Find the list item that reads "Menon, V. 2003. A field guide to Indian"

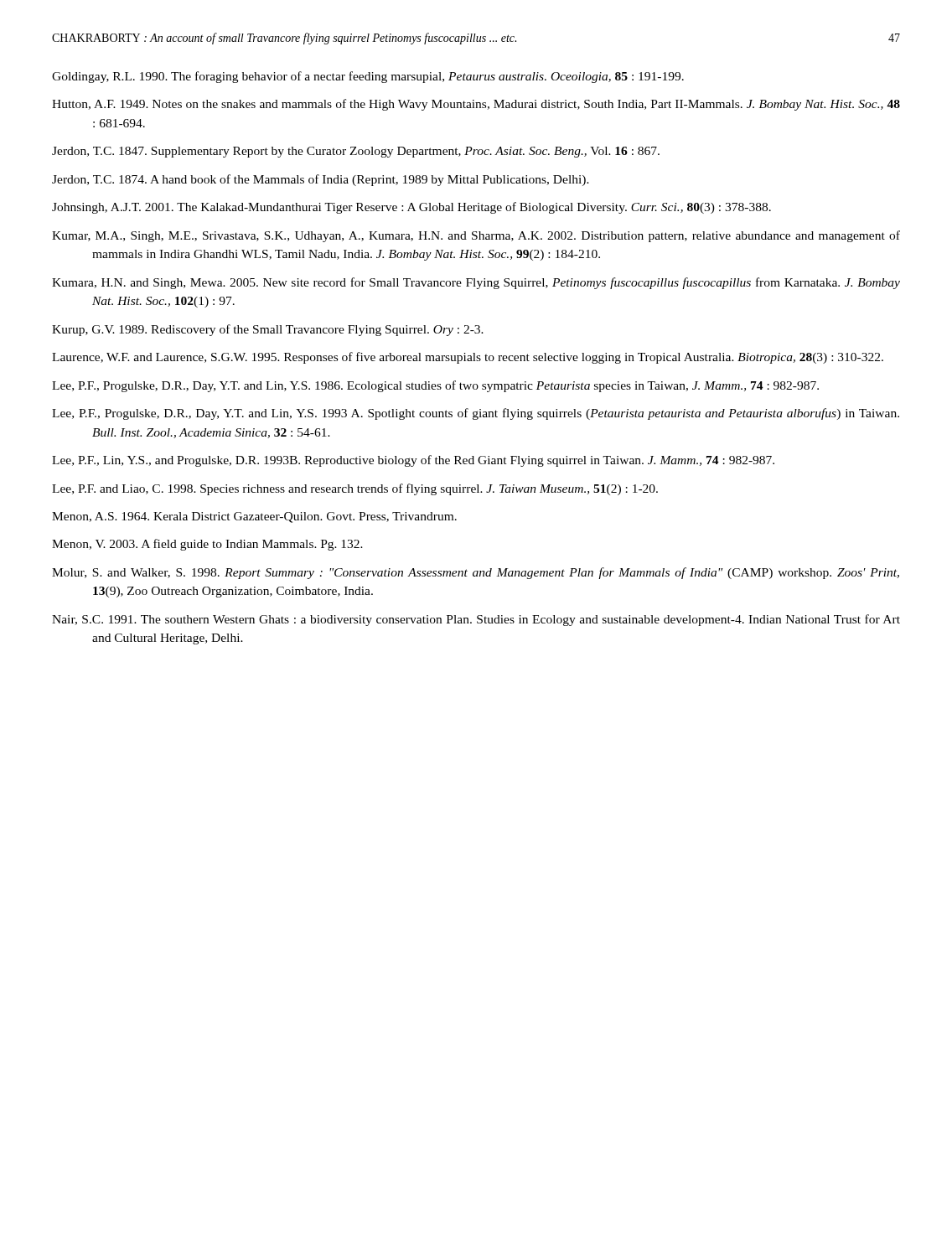click(x=208, y=544)
